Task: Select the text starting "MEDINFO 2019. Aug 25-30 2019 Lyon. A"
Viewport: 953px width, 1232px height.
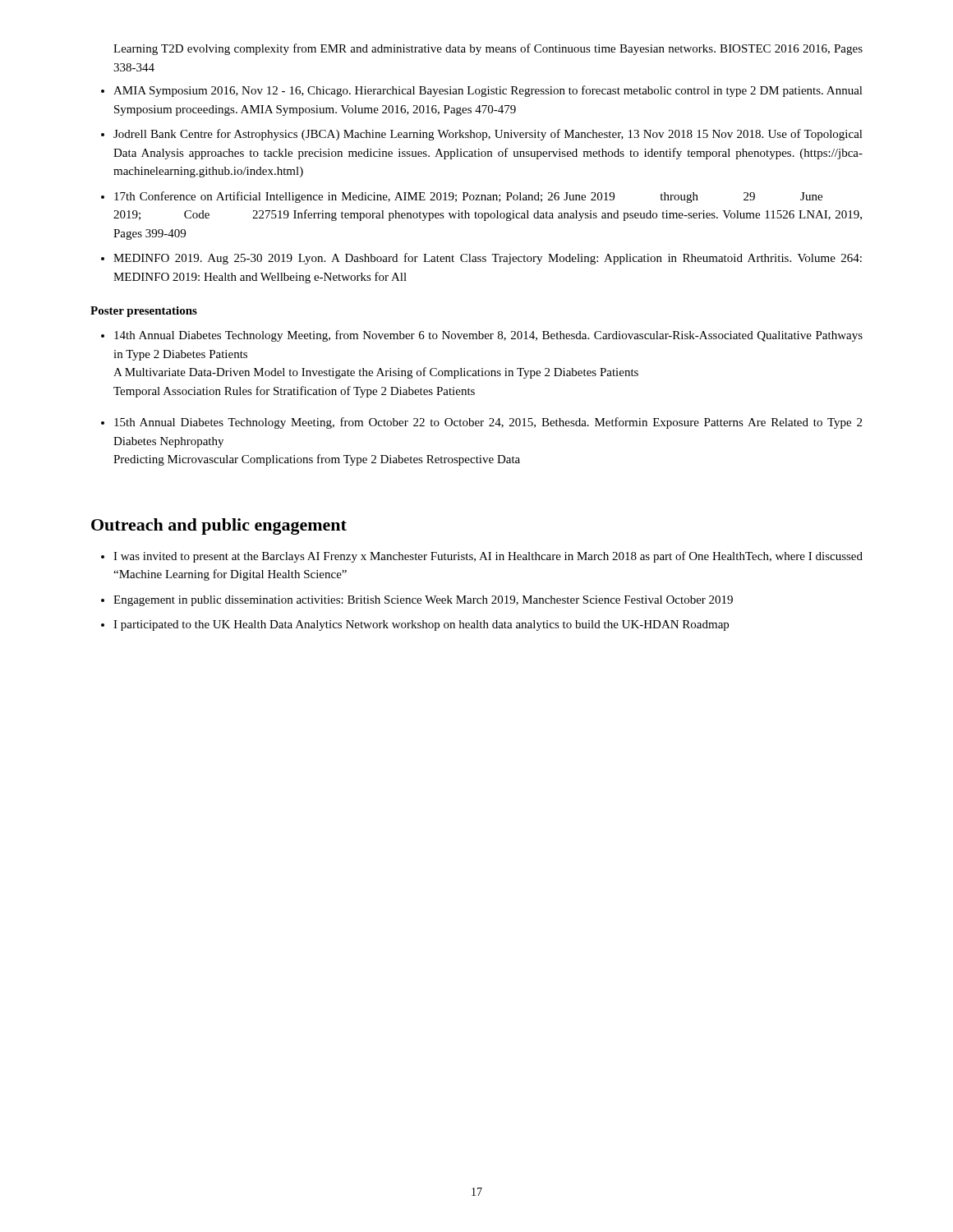Action: click(x=488, y=267)
